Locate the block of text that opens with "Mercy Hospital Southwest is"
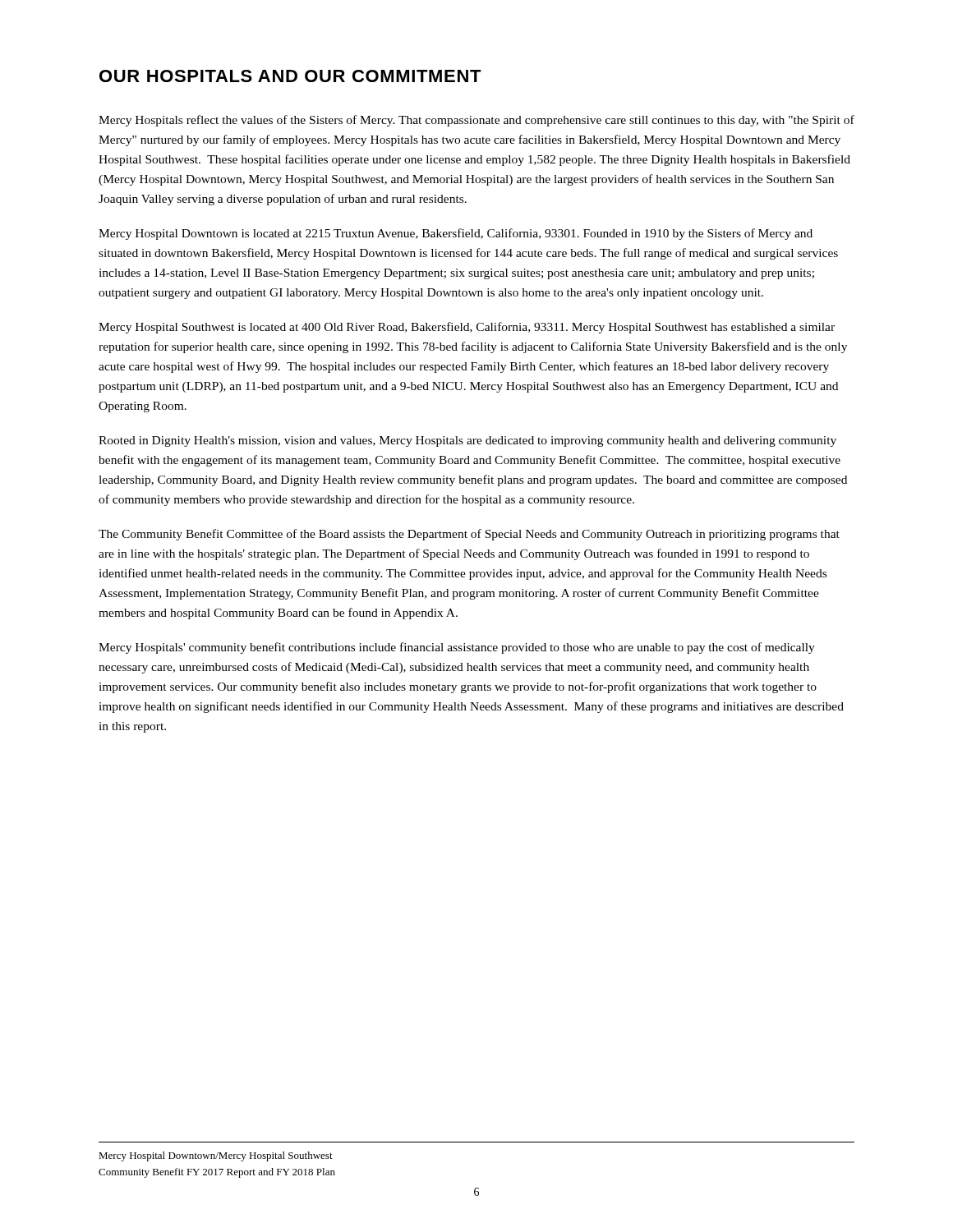953x1232 pixels. (x=473, y=366)
